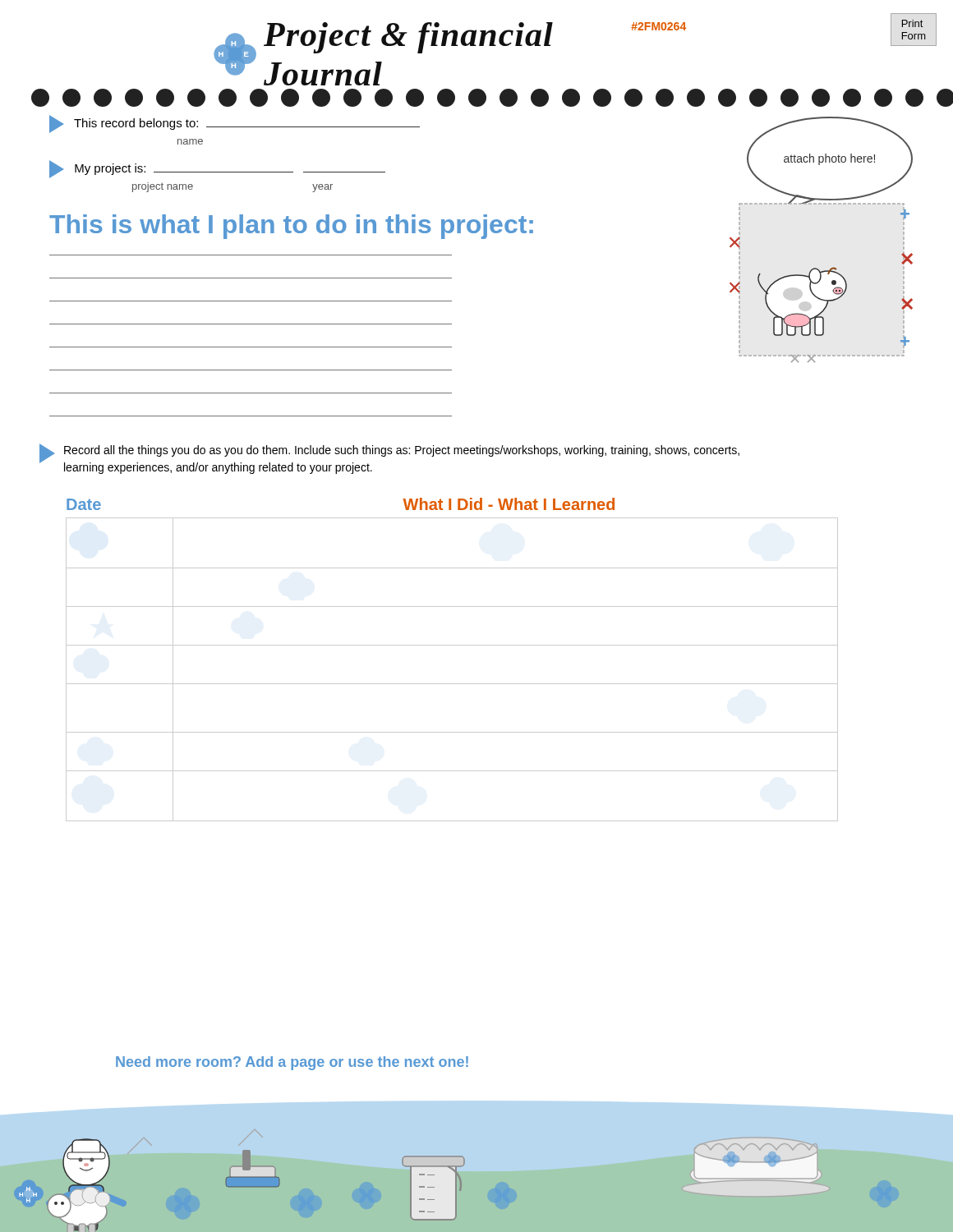Image resolution: width=953 pixels, height=1232 pixels.
Task: Locate the block starting "This is what I"
Action: pyautogui.click(x=292, y=224)
